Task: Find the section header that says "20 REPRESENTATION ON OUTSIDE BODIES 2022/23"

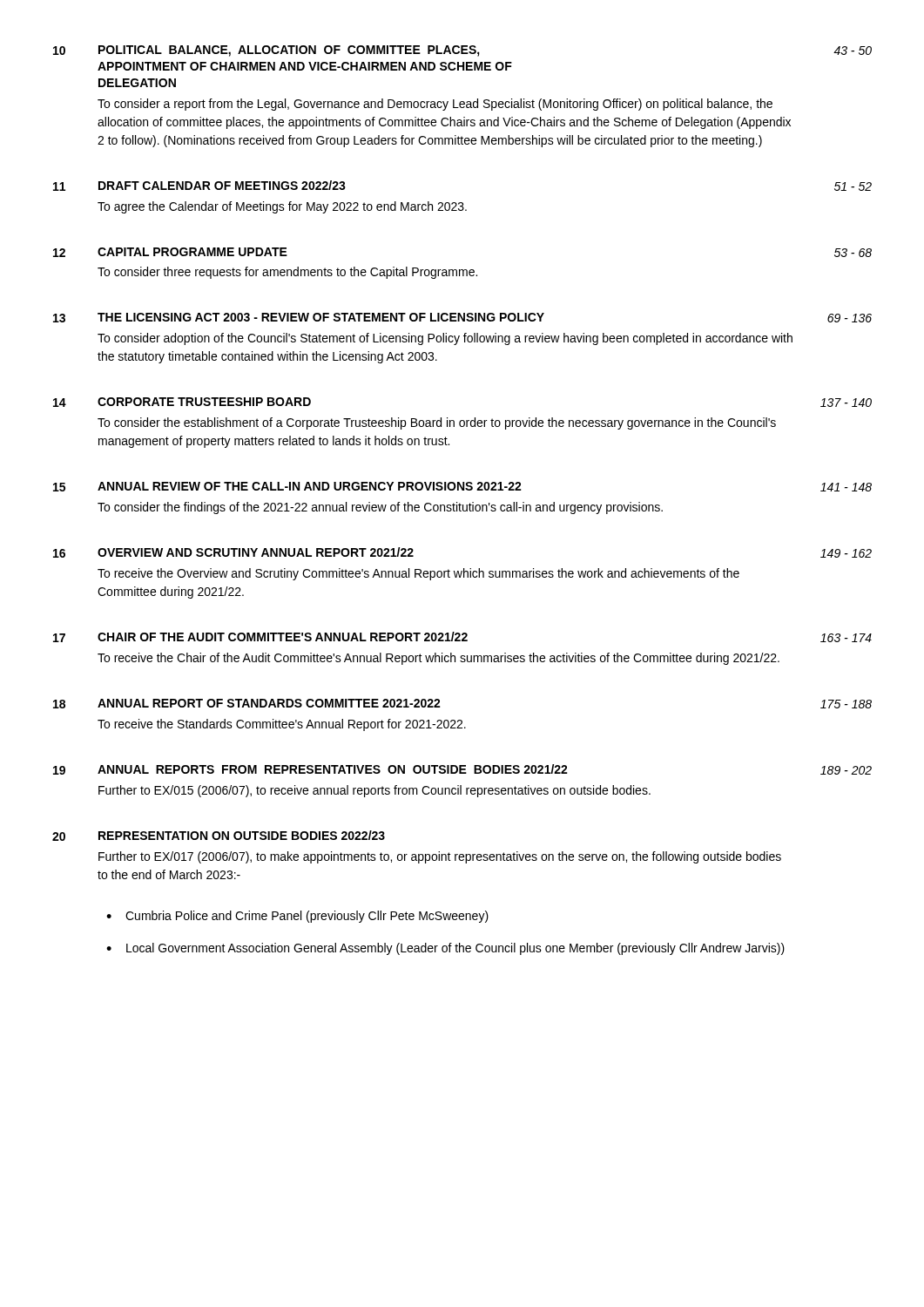Action: (219, 836)
